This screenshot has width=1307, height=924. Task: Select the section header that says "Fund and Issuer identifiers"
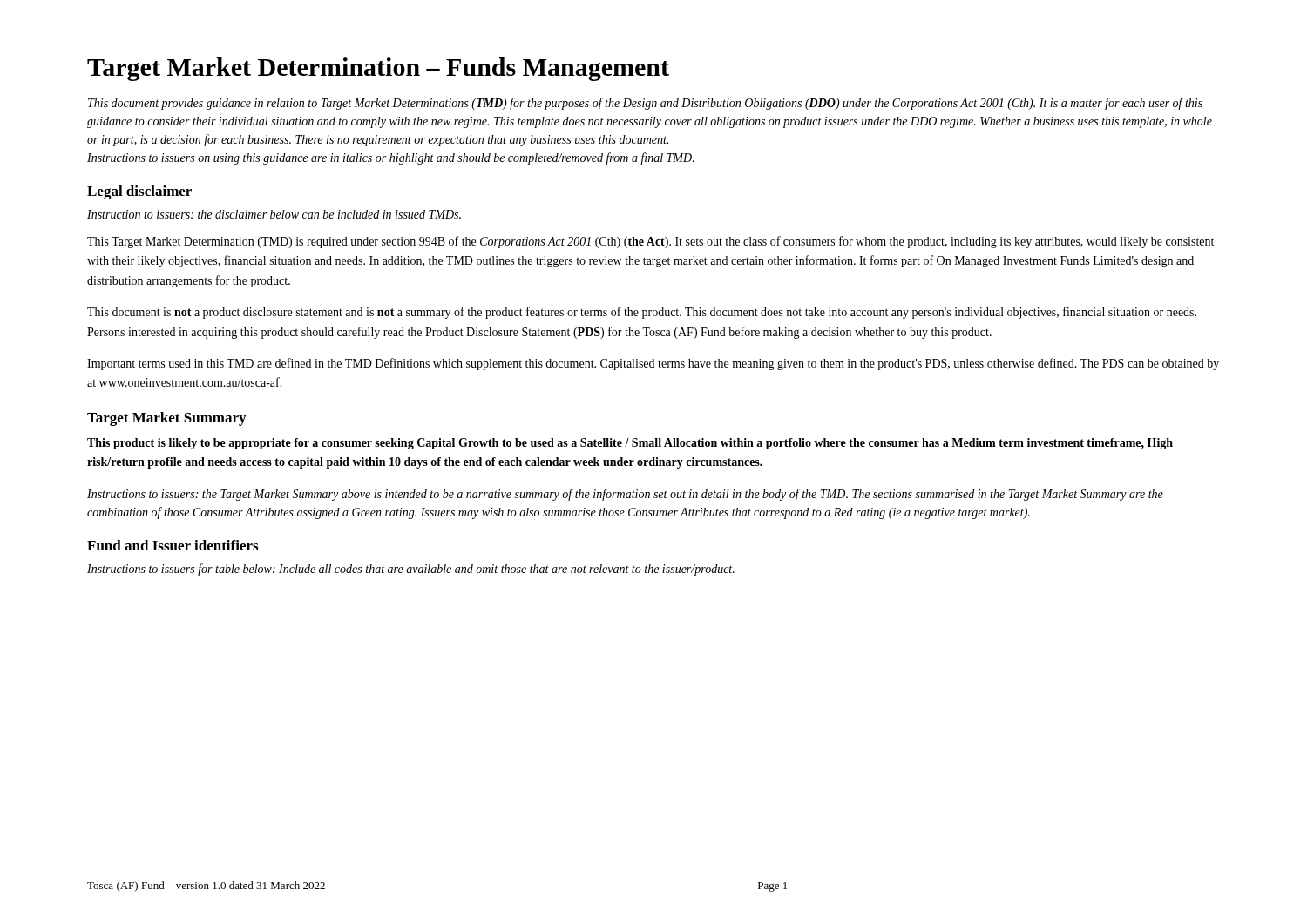173,545
